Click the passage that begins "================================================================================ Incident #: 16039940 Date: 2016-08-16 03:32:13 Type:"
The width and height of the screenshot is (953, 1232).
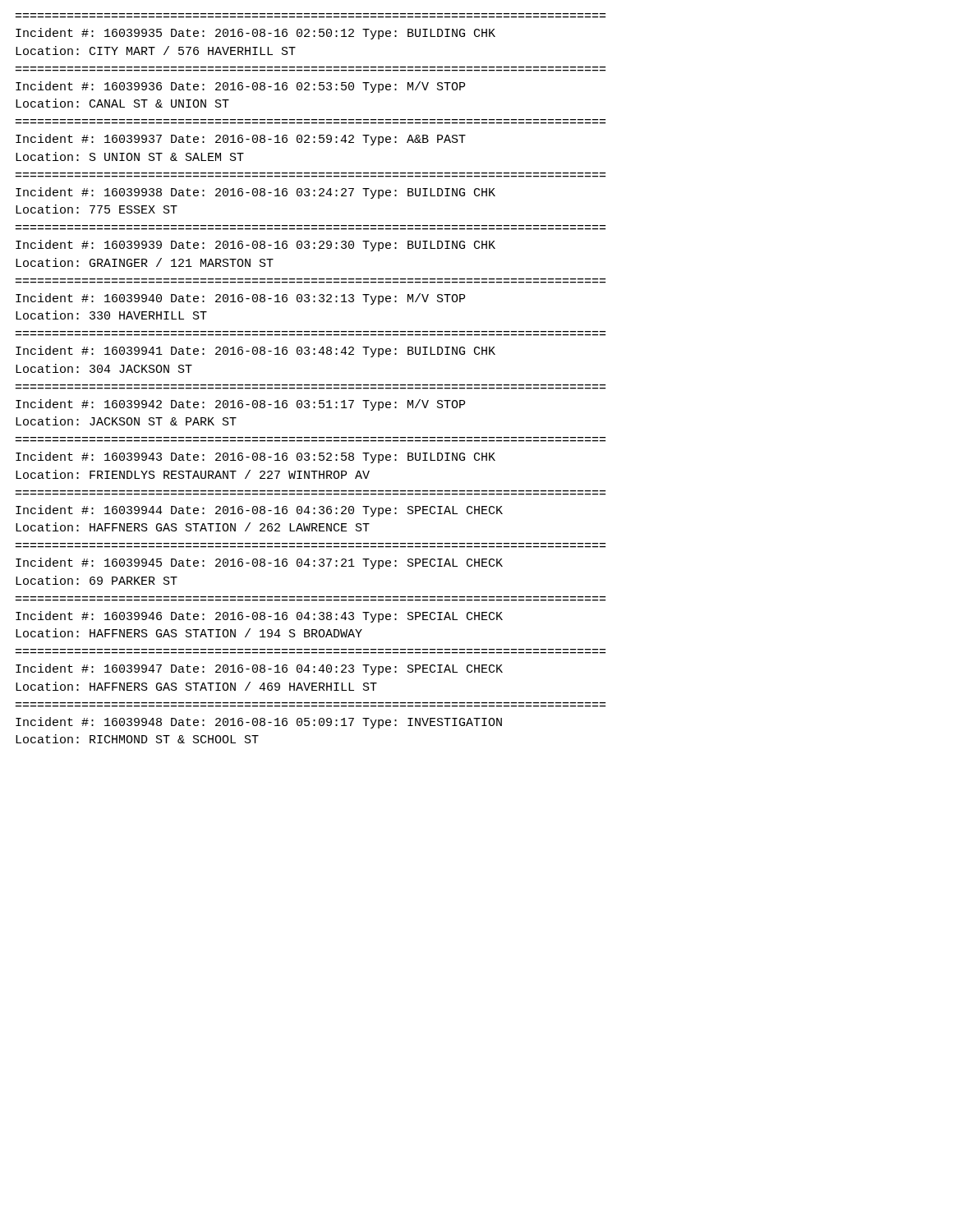coord(240,299)
